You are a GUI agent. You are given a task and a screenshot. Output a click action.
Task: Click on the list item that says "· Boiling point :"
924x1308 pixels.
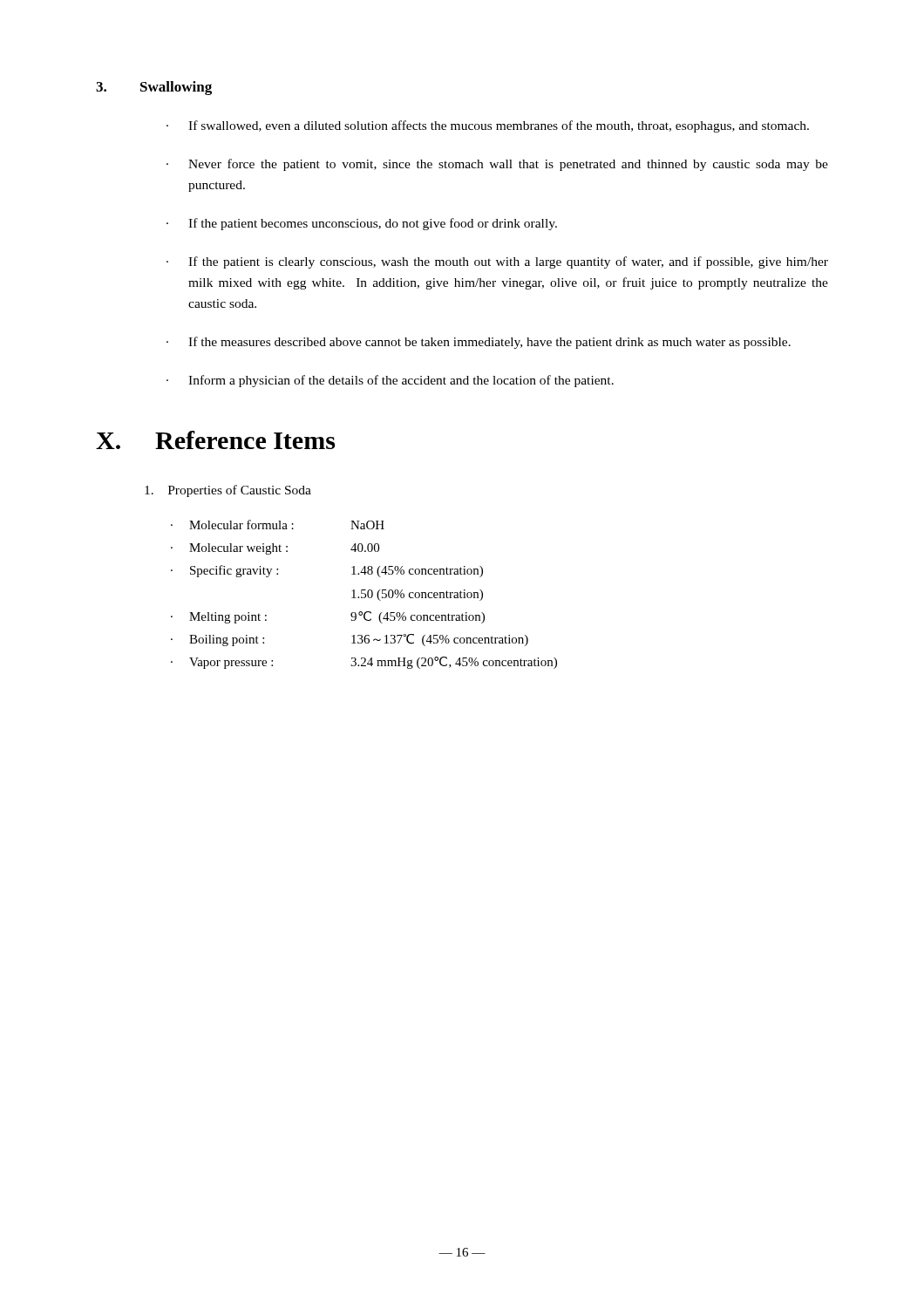[x=349, y=639]
